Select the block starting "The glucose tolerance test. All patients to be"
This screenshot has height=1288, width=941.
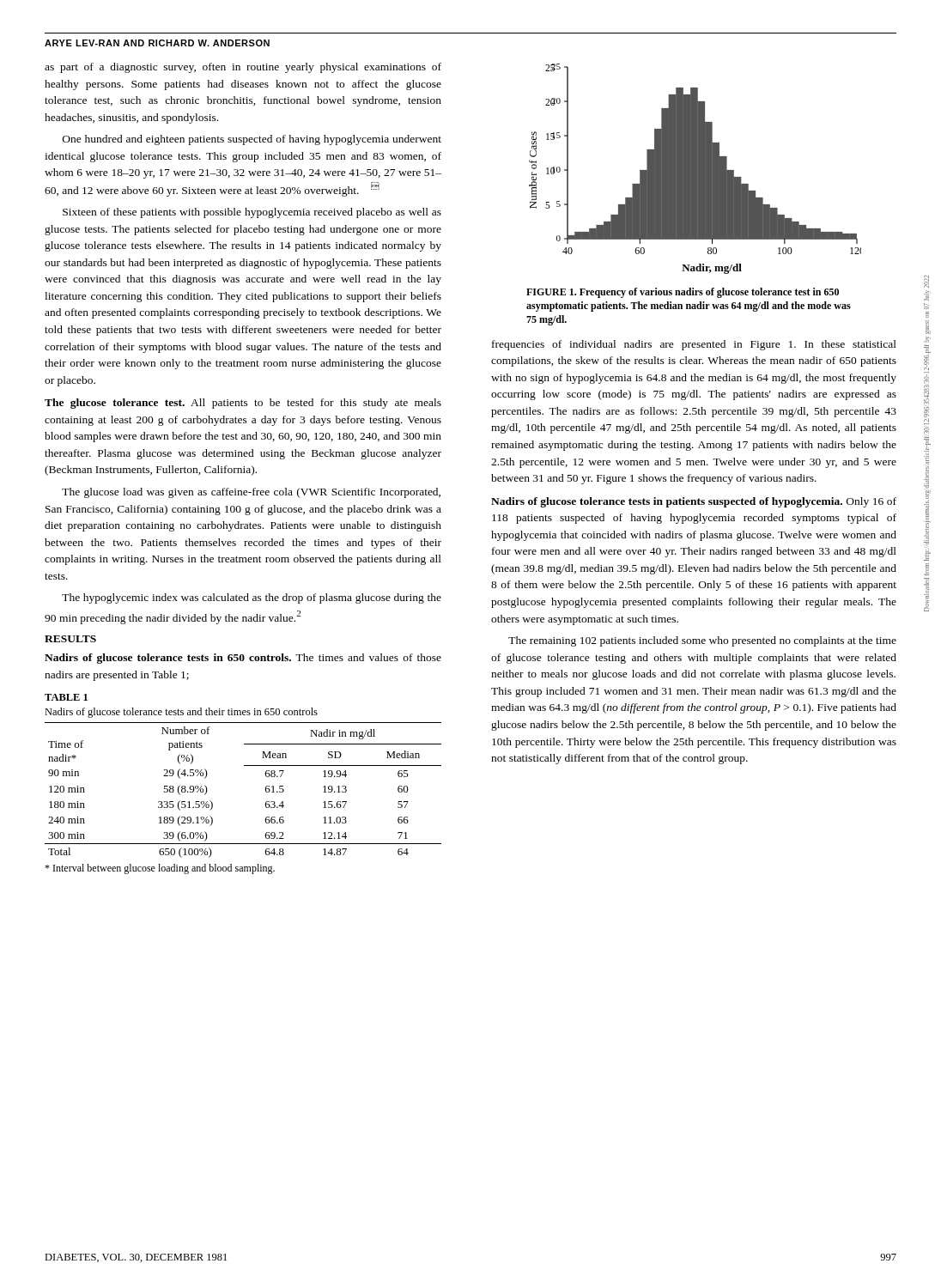tap(243, 510)
